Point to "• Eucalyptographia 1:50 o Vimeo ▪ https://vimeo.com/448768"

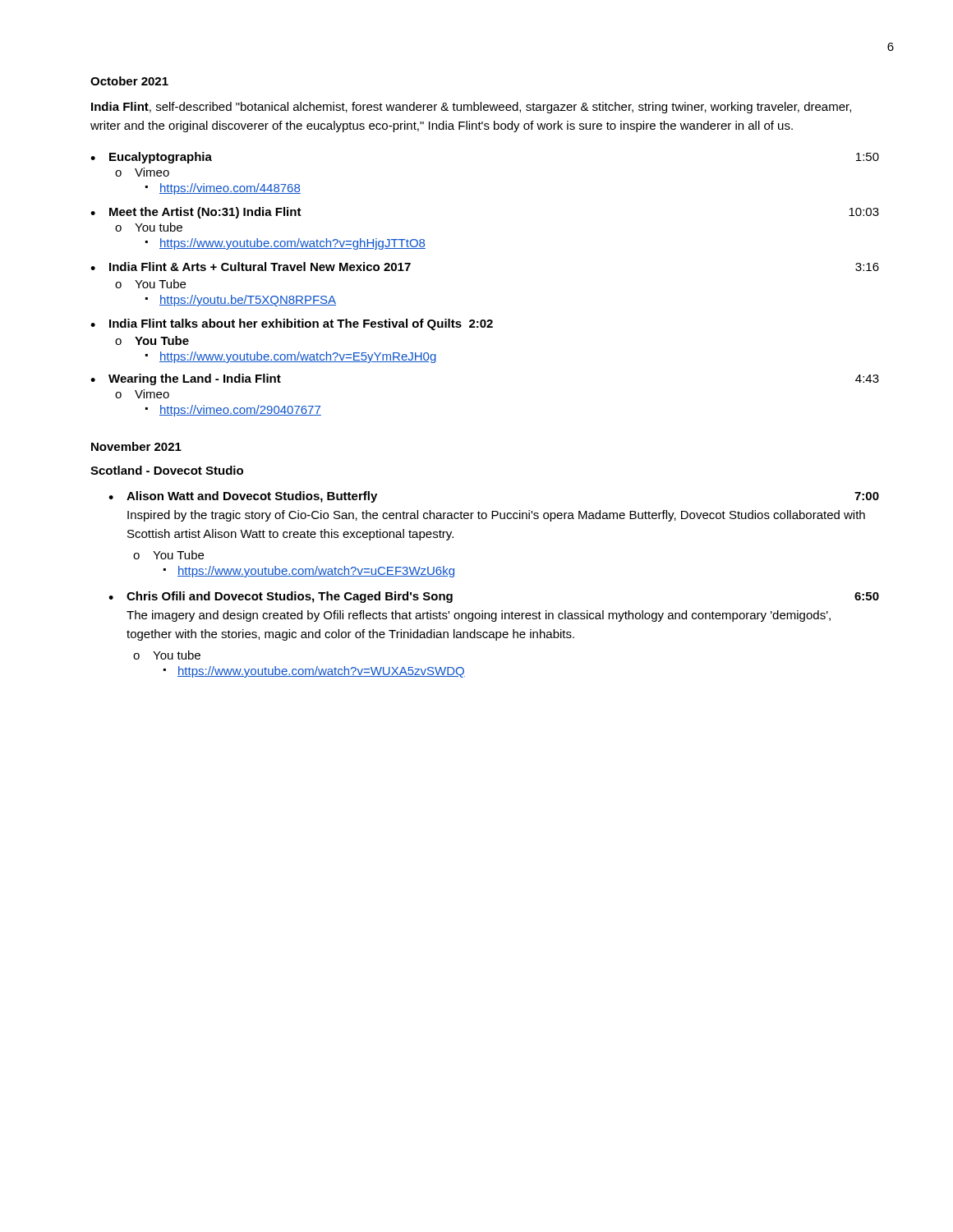coord(157,157)
